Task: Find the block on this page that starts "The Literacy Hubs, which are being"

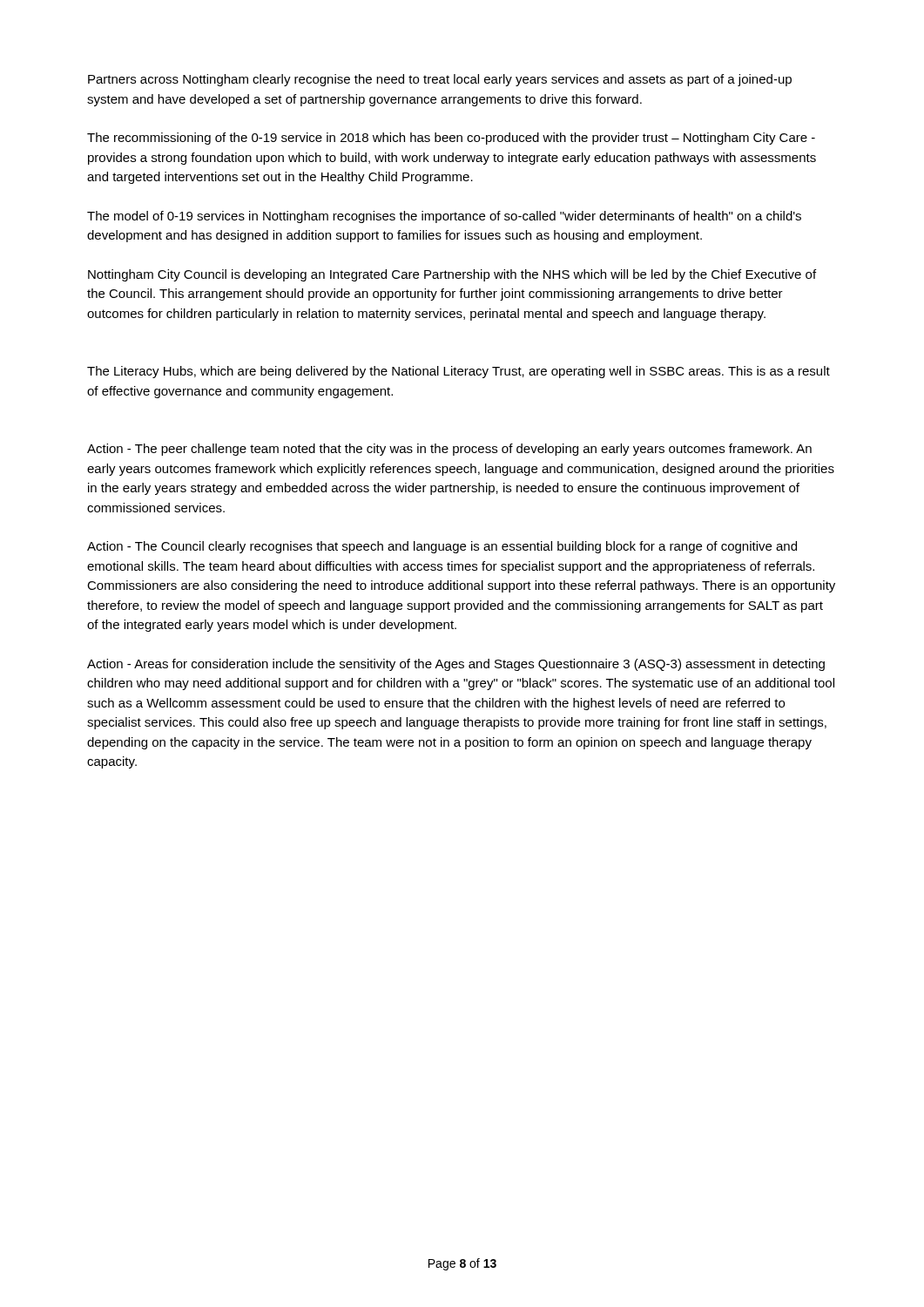Action: click(x=458, y=381)
